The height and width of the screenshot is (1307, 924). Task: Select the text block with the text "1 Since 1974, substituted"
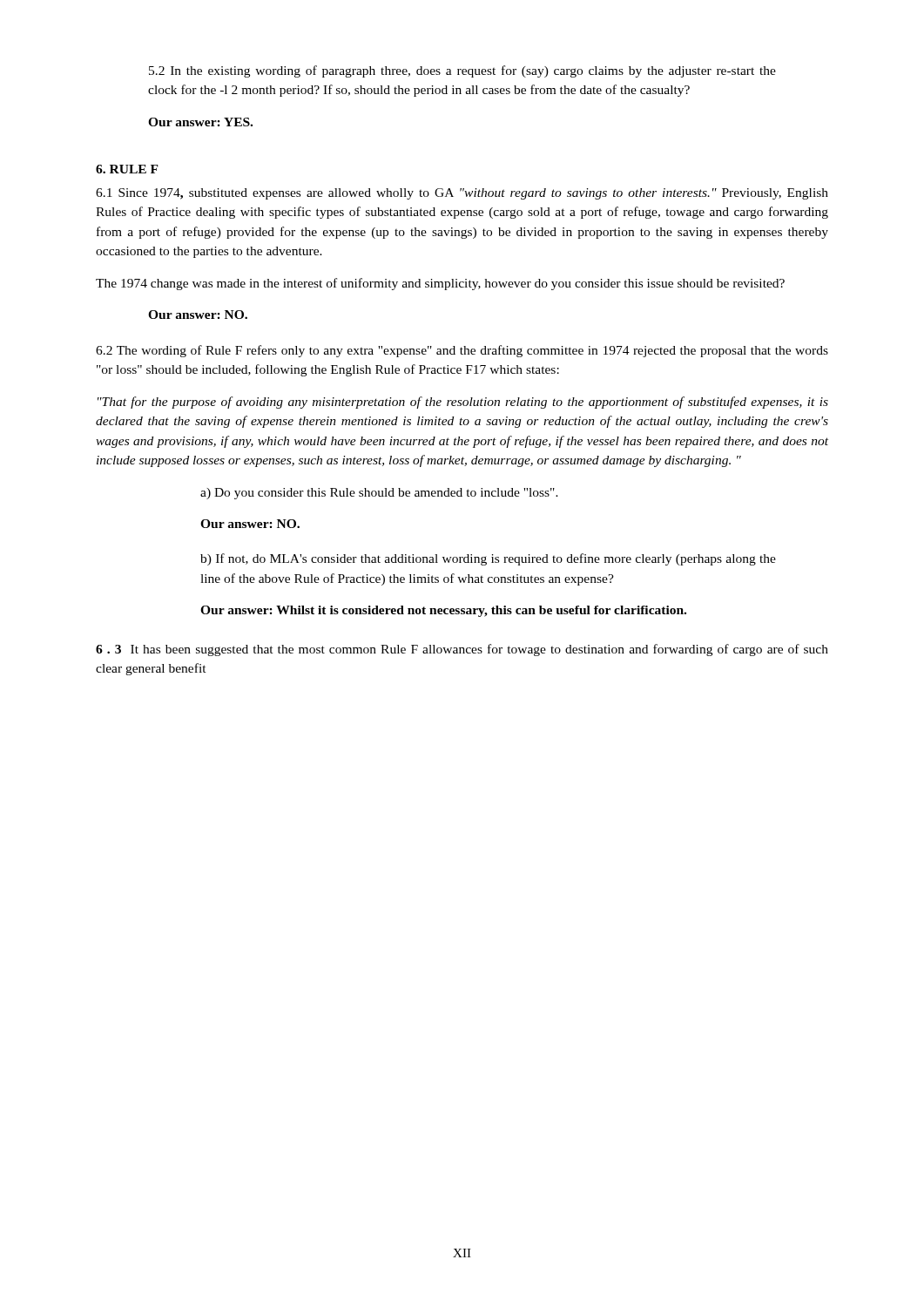(x=462, y=222)
